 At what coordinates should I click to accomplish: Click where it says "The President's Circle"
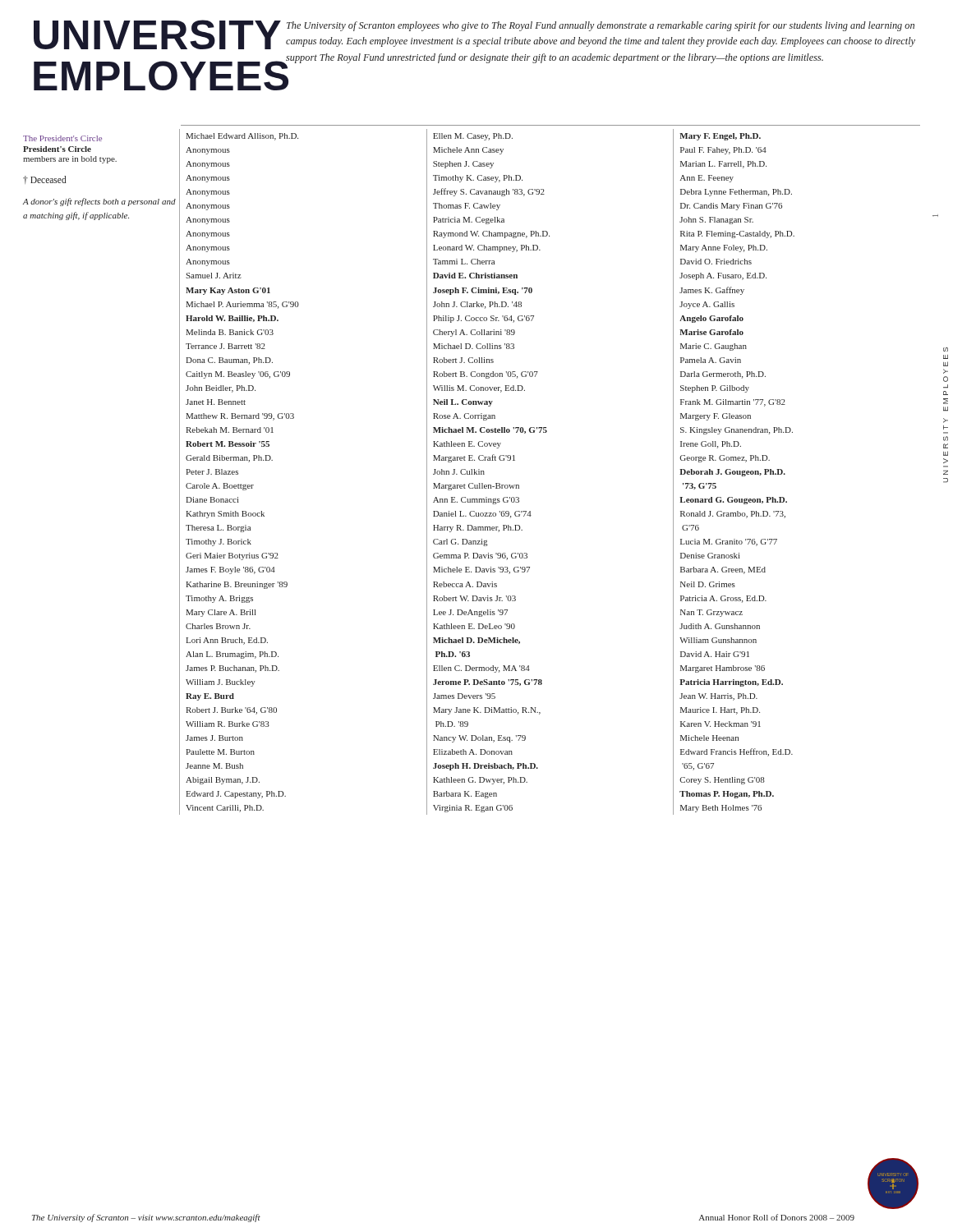point(63,138)
